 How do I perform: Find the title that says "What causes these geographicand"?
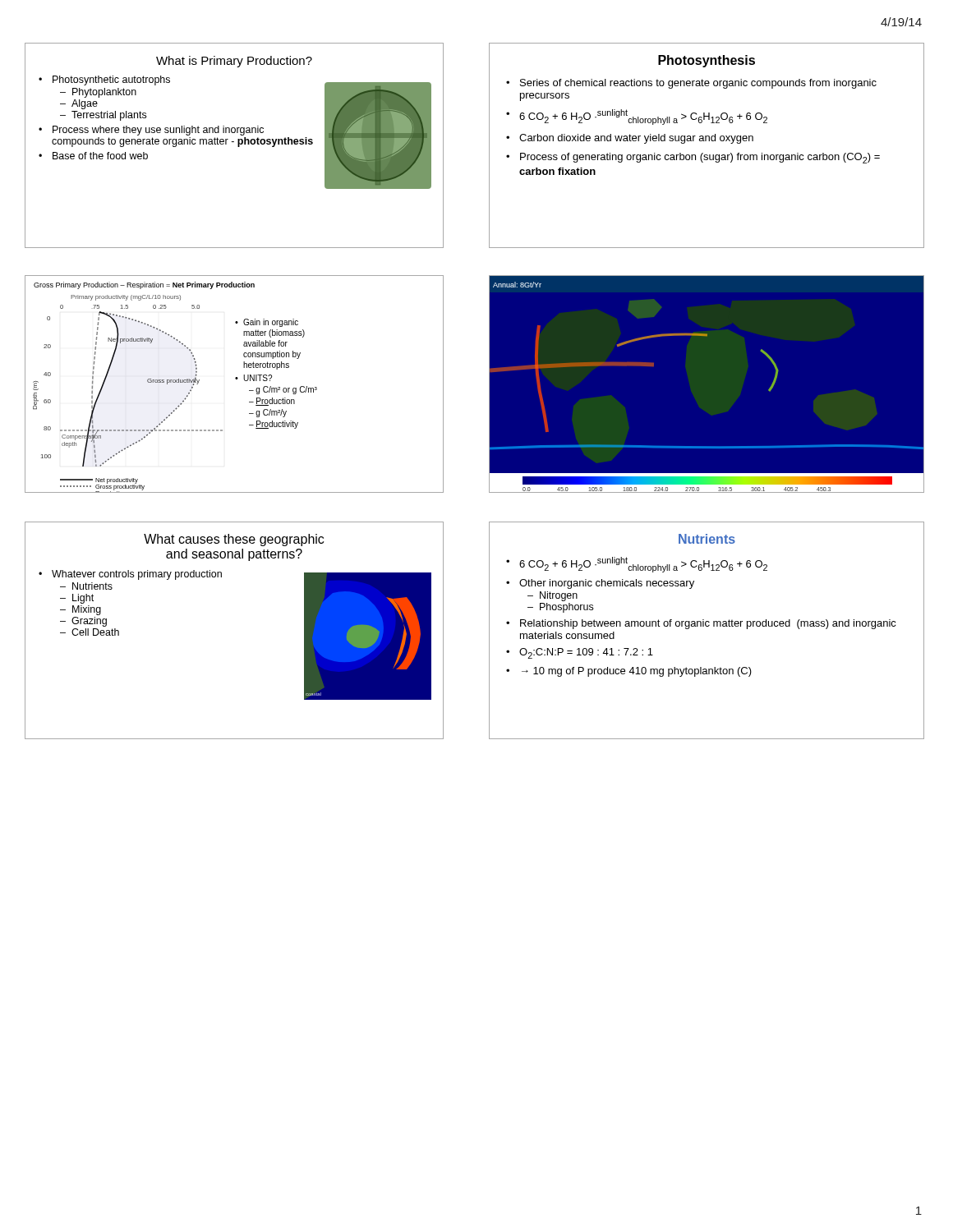click(234, 547)
